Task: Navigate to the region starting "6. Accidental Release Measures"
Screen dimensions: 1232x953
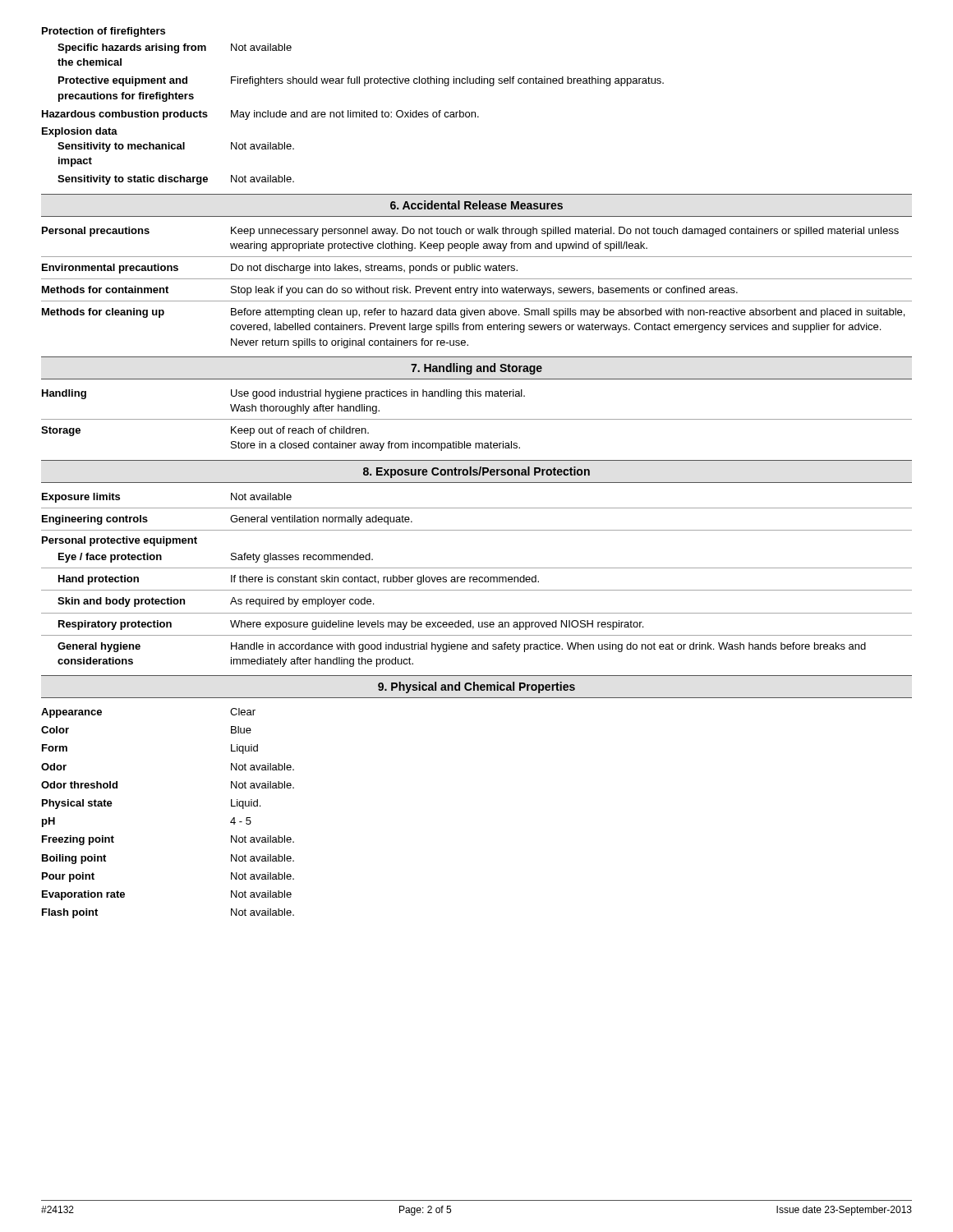Action: click(x=476, y=205)
